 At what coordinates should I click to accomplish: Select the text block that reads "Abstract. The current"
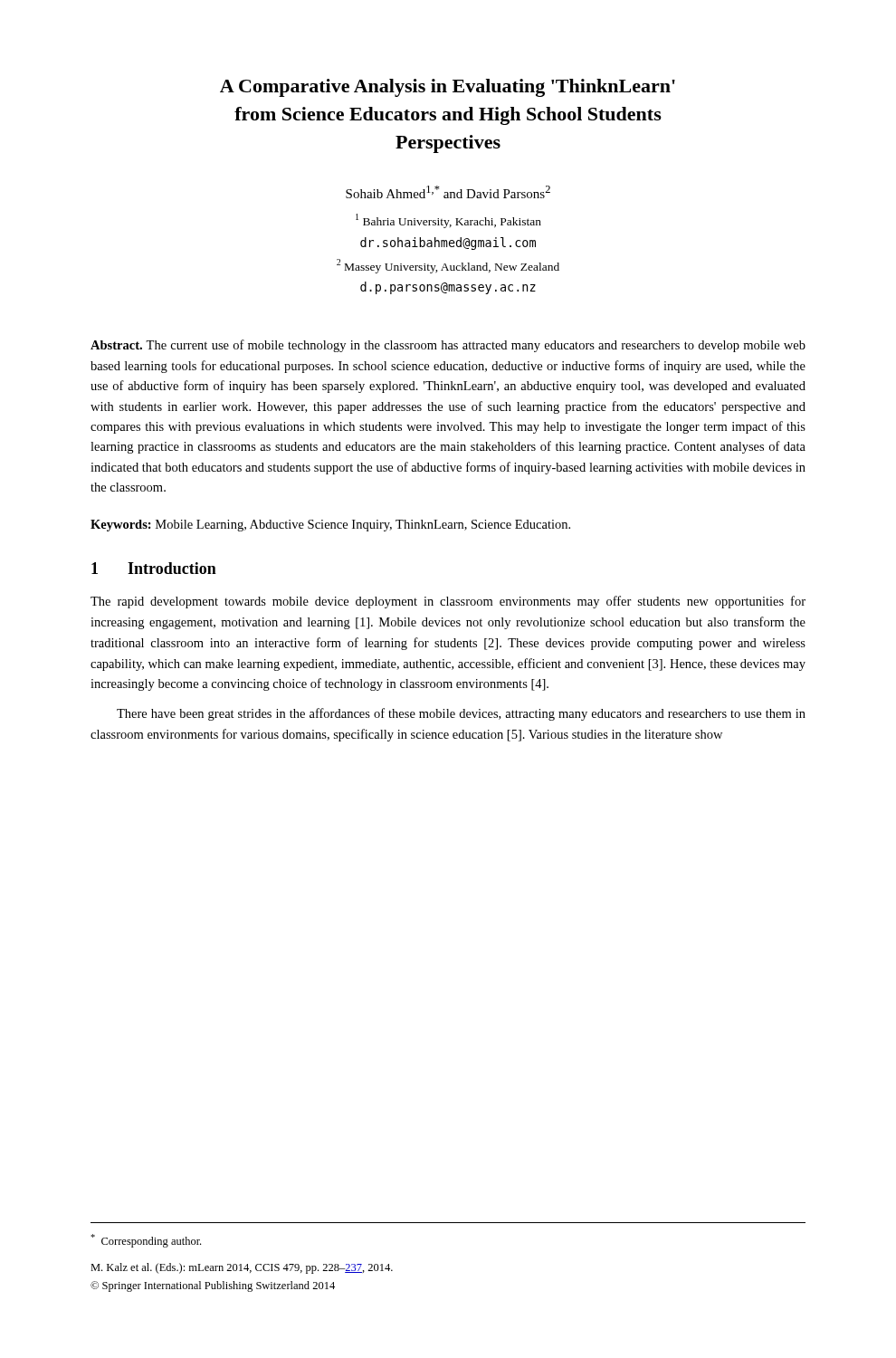[448, 416]
